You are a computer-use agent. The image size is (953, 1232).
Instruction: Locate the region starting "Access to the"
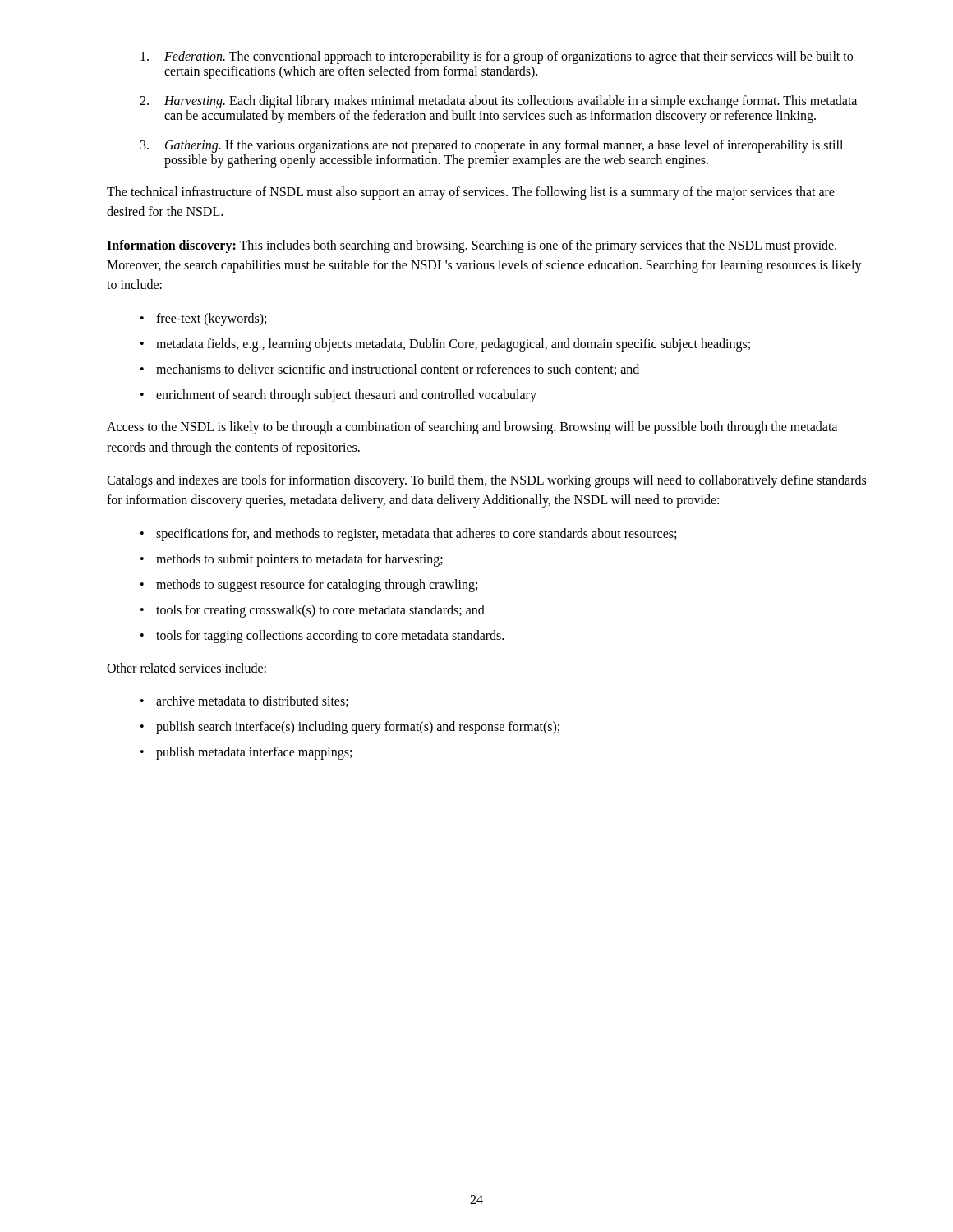[x=489, y=437]
